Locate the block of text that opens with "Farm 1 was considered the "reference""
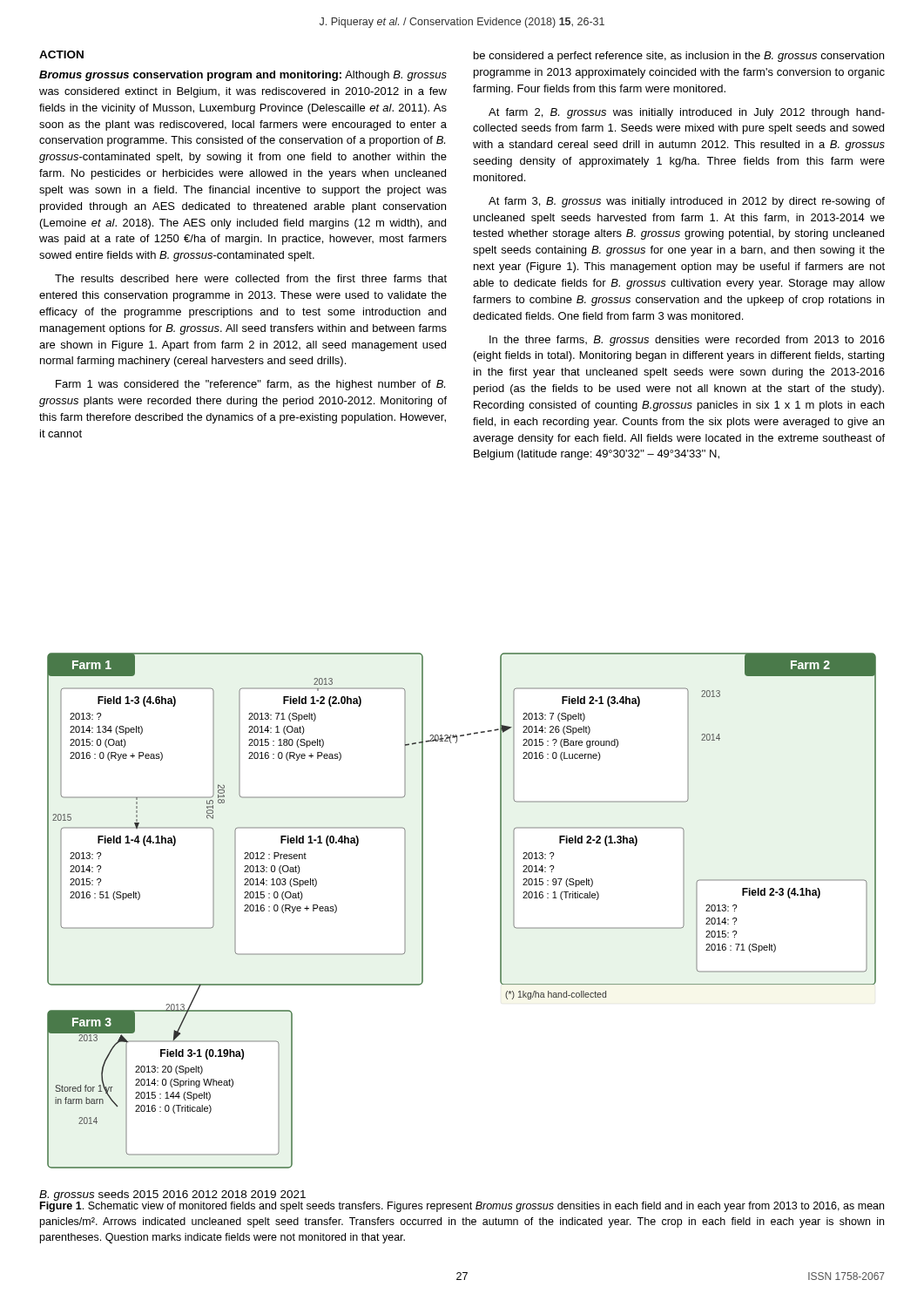The height and width of the screenshot is (1307, 924). point(243,409)
